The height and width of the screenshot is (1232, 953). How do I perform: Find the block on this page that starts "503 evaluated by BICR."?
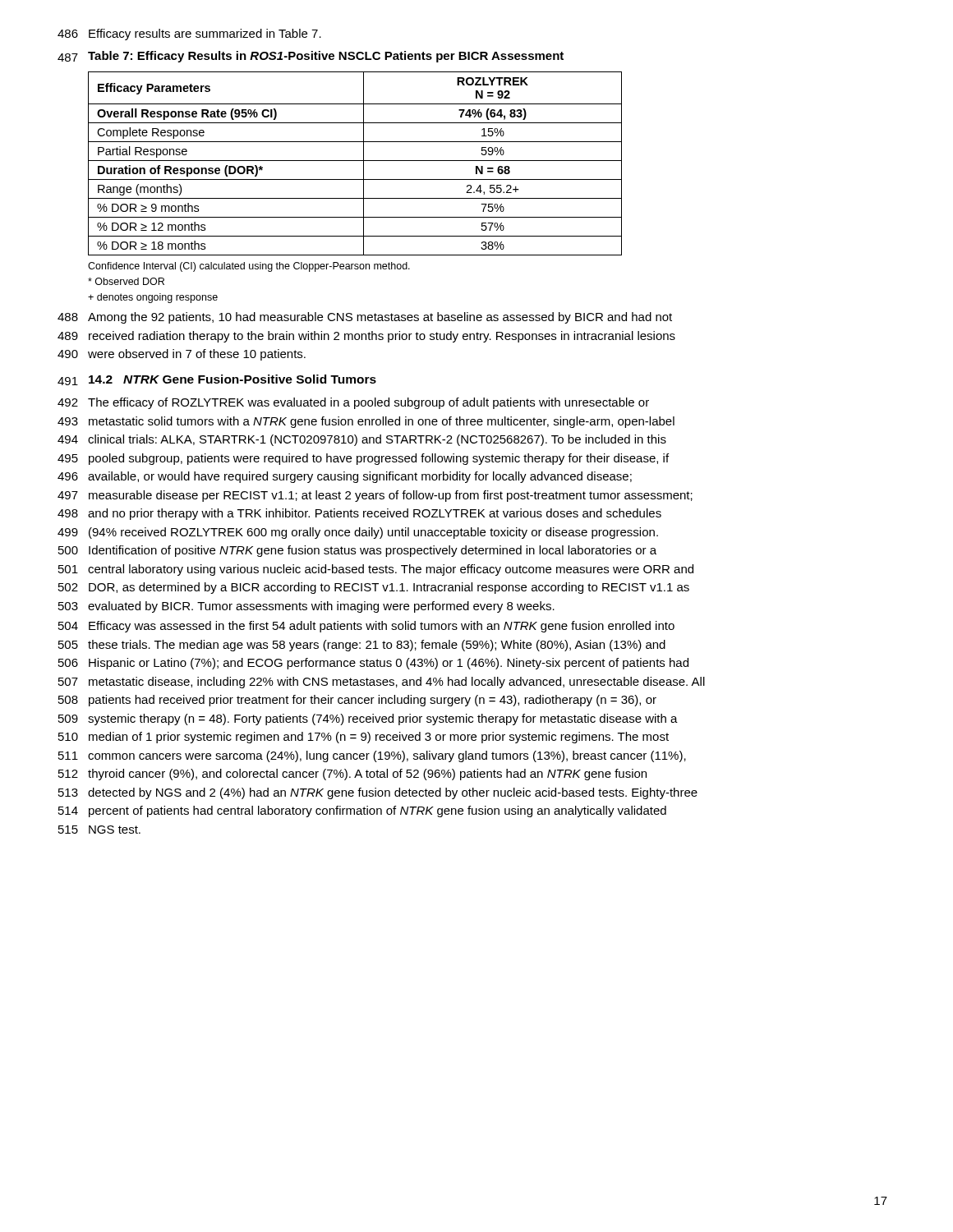456,606
